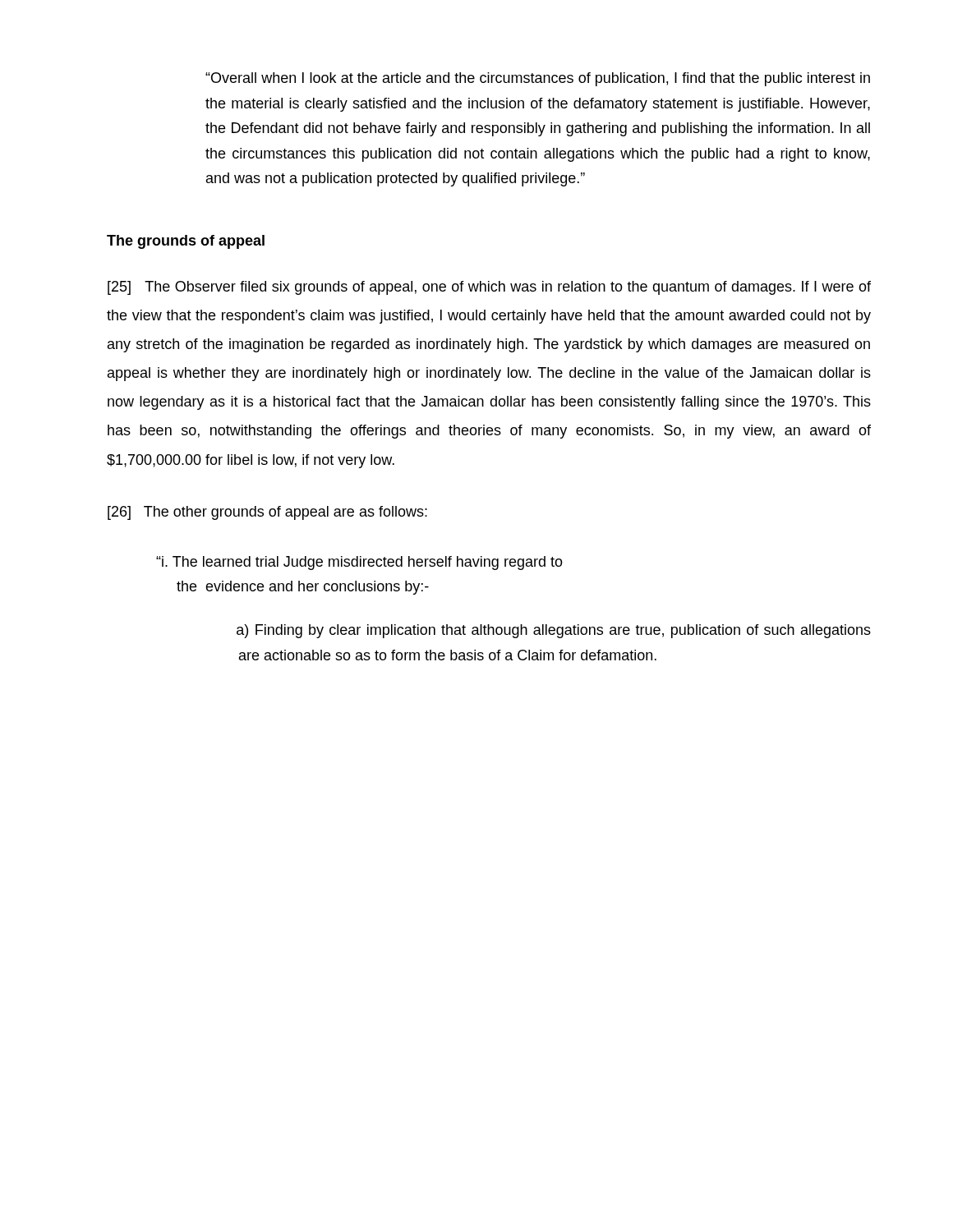This screenshot has width=953, height=1232.
Task: Locate the list item that says "a) Finding by"
Action: point(543,642)
